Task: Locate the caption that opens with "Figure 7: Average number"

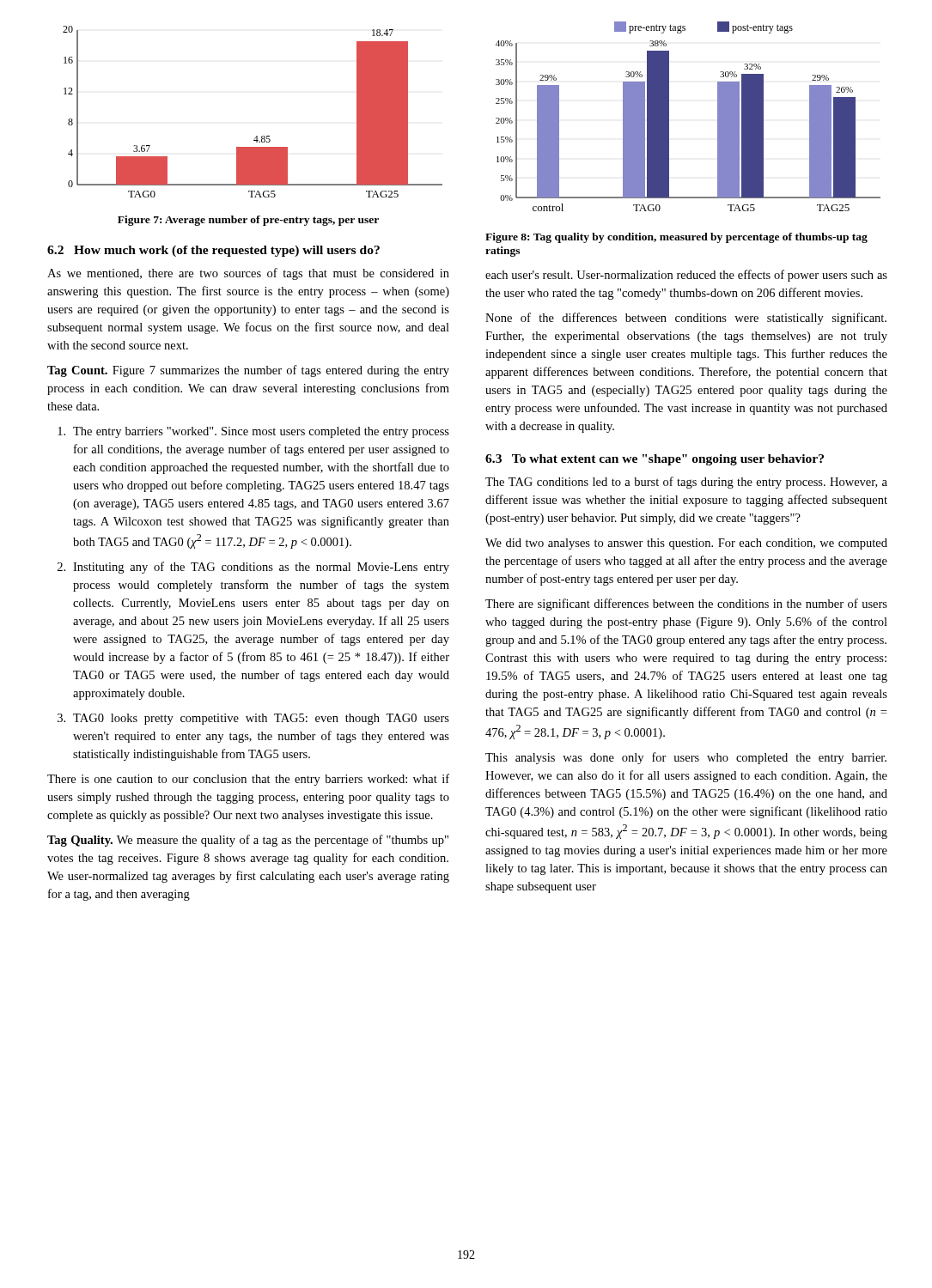Action: [x=248, y=219]
